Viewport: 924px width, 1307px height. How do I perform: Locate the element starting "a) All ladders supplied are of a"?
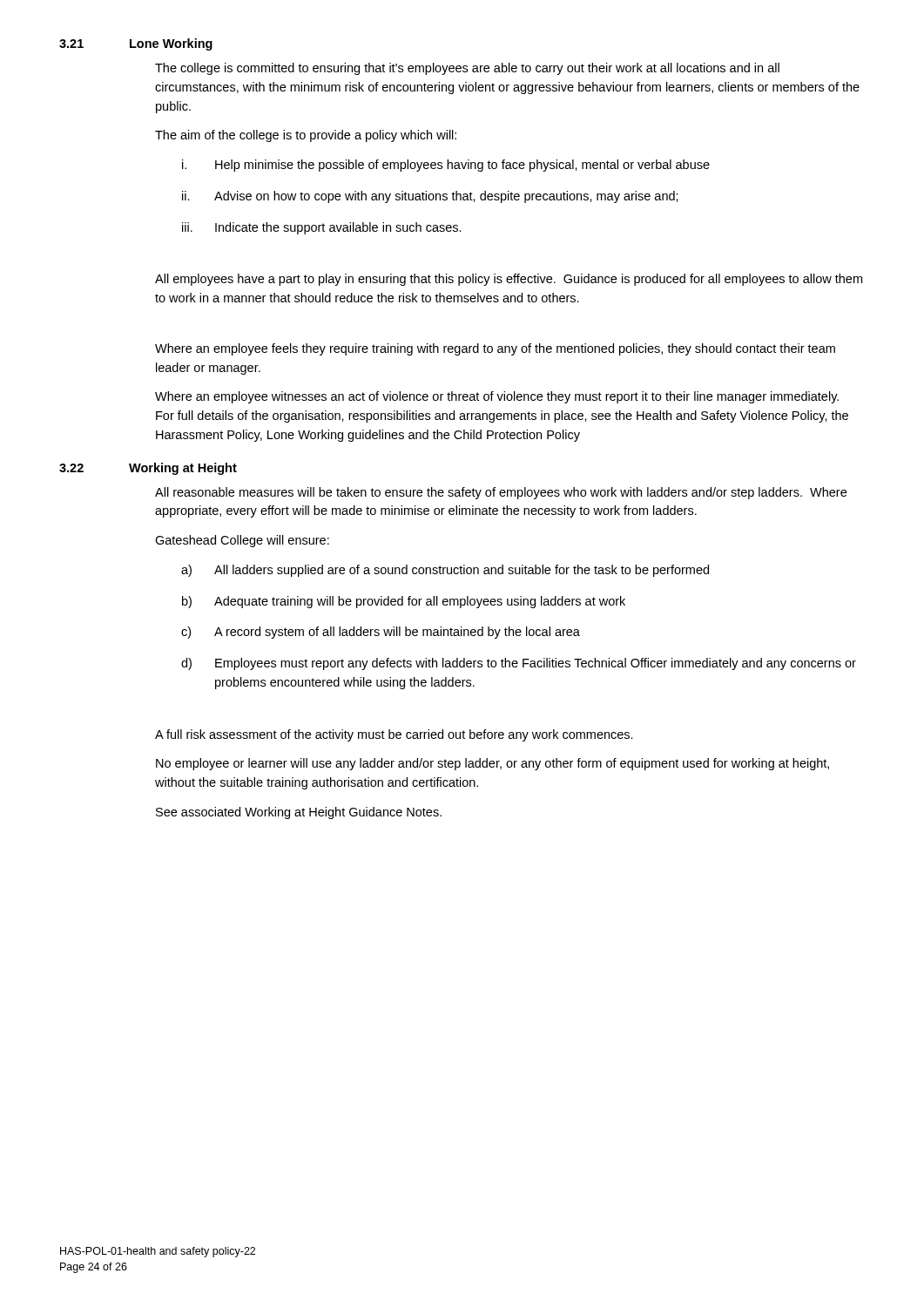tap(523, 570)
